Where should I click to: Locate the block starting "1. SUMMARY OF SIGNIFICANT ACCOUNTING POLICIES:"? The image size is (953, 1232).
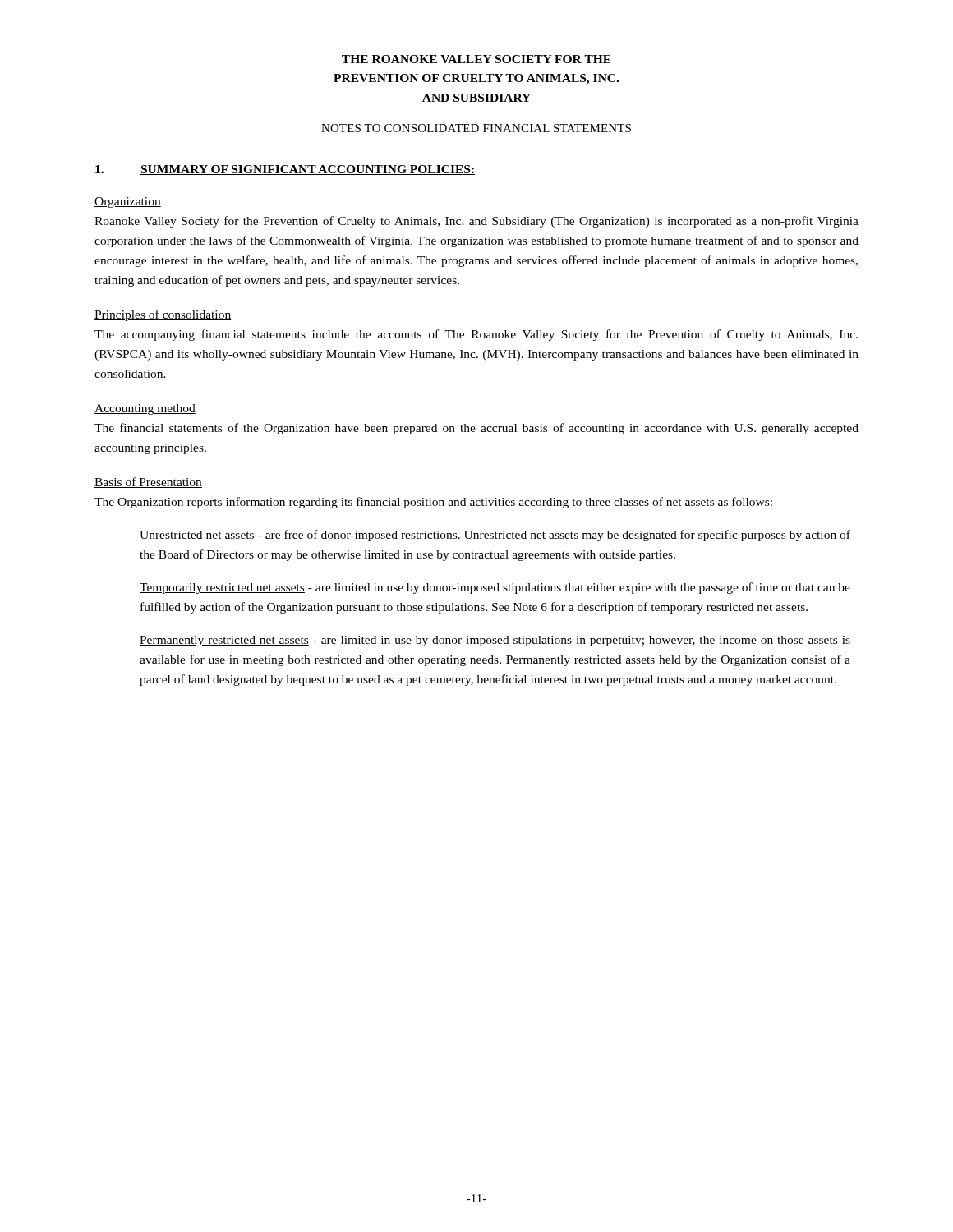pos(285,169)
